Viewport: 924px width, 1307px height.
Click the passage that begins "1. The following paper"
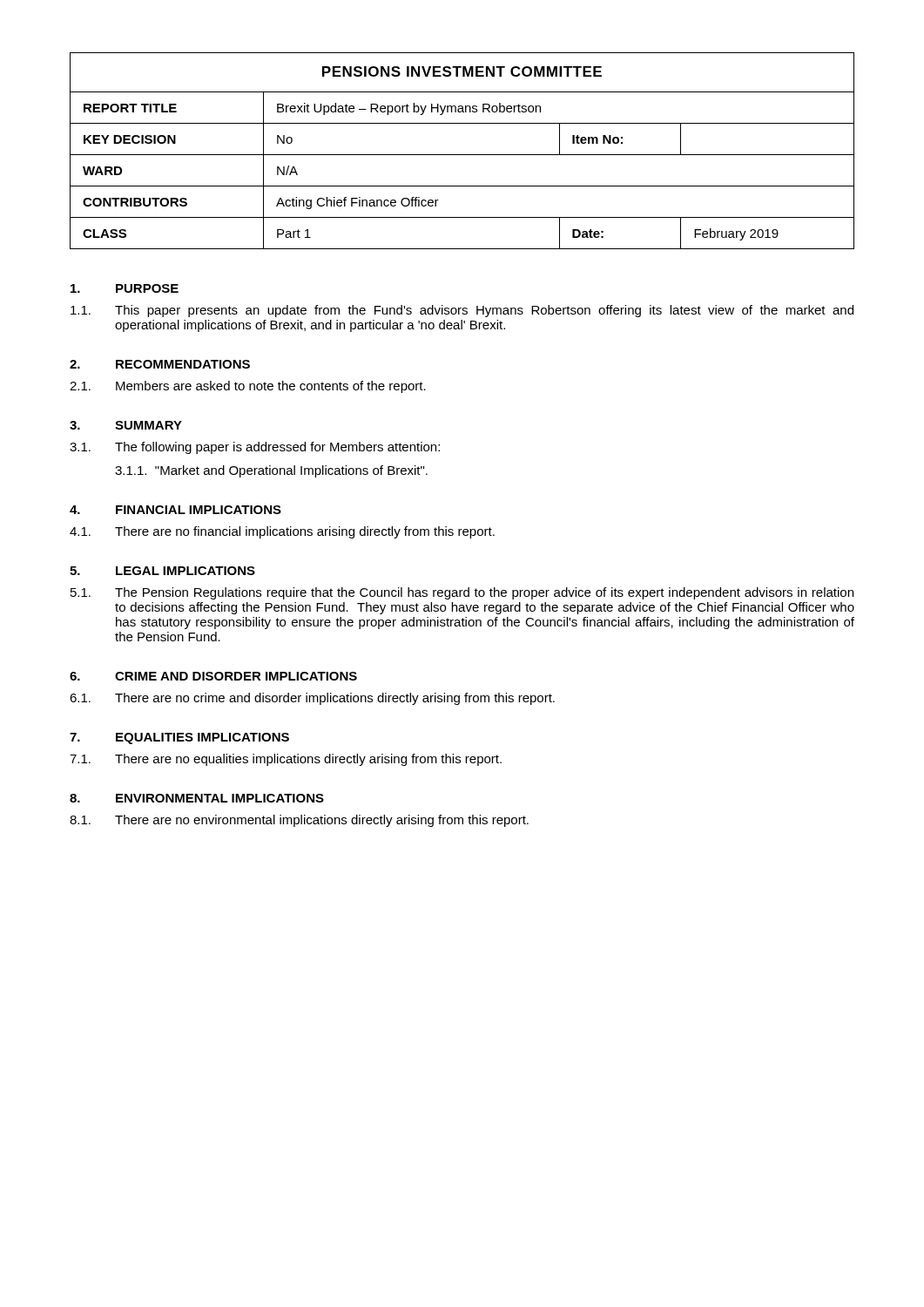255,448
